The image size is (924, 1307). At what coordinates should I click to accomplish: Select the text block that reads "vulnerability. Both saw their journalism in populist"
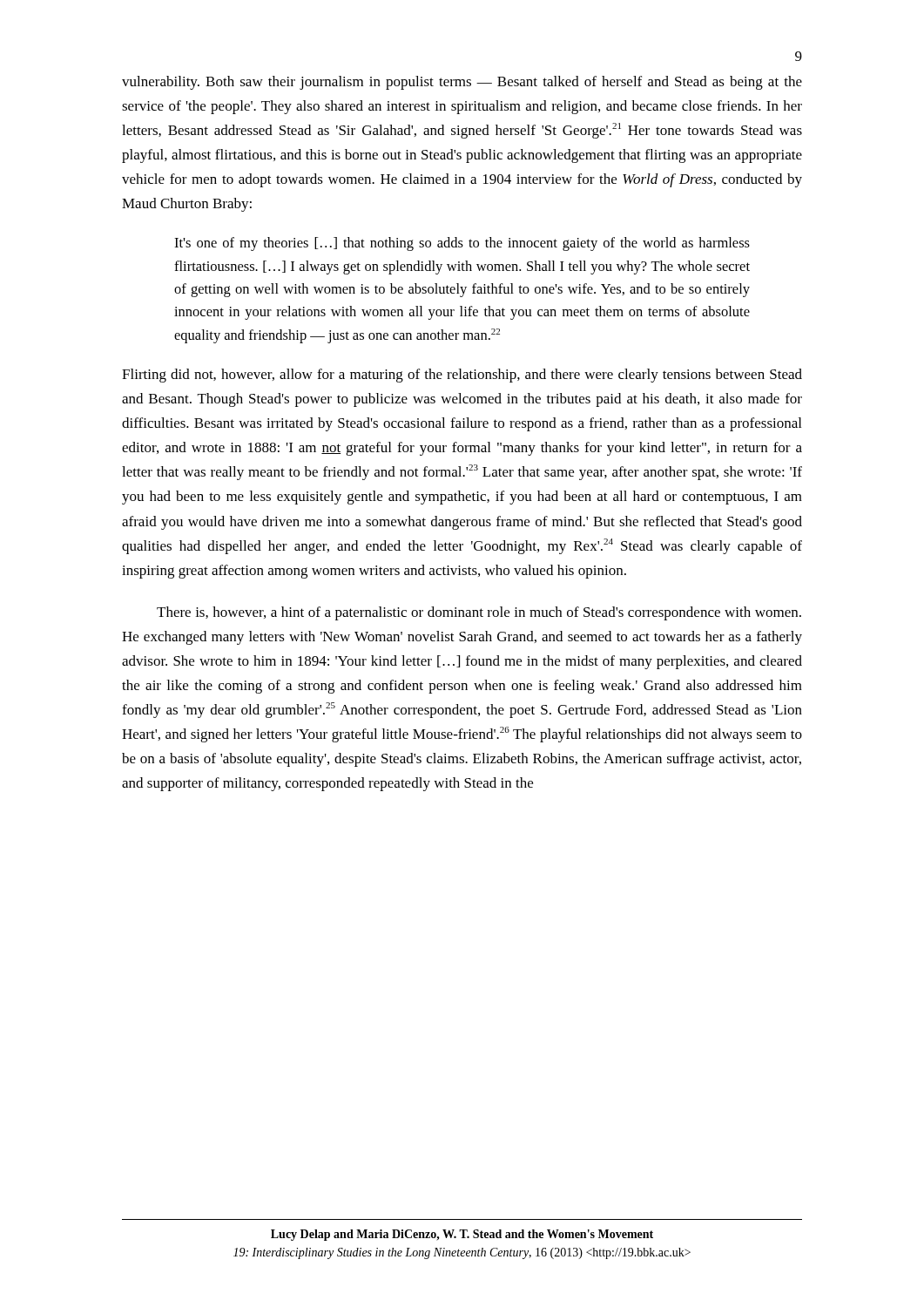[x=462, y=143]
